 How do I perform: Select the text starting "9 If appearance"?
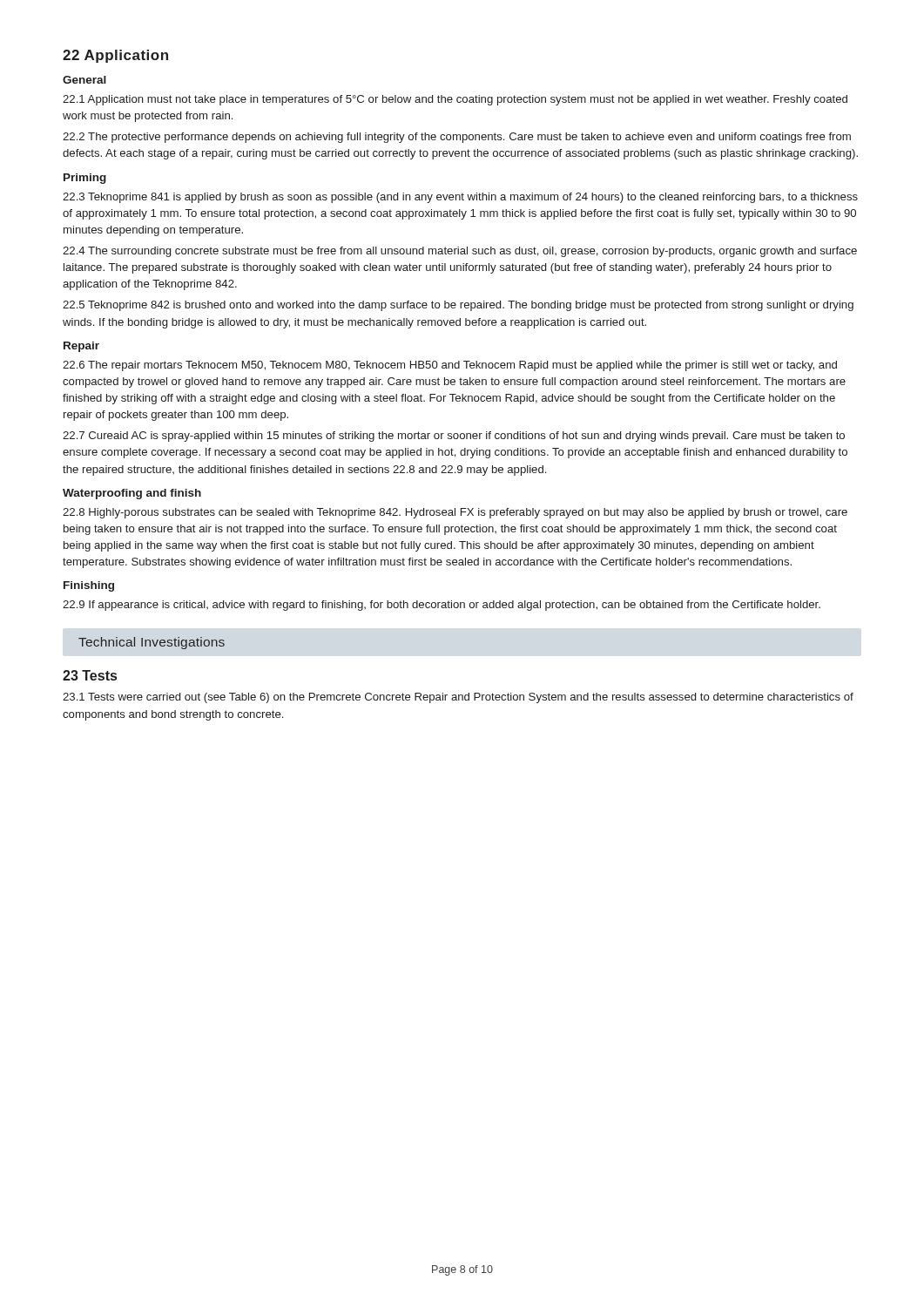[x=442, y=604]
